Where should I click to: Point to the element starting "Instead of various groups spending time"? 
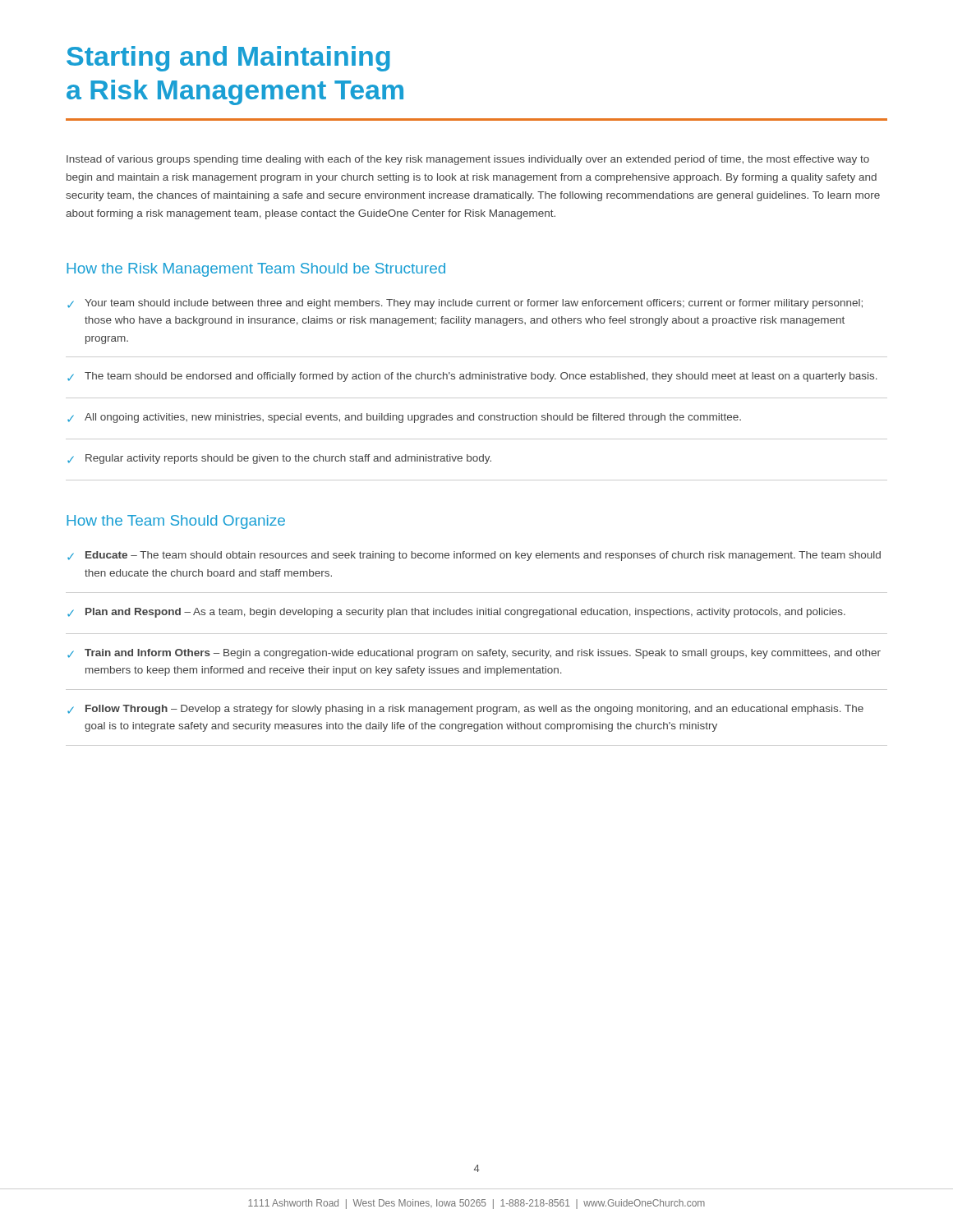point(473,186)
